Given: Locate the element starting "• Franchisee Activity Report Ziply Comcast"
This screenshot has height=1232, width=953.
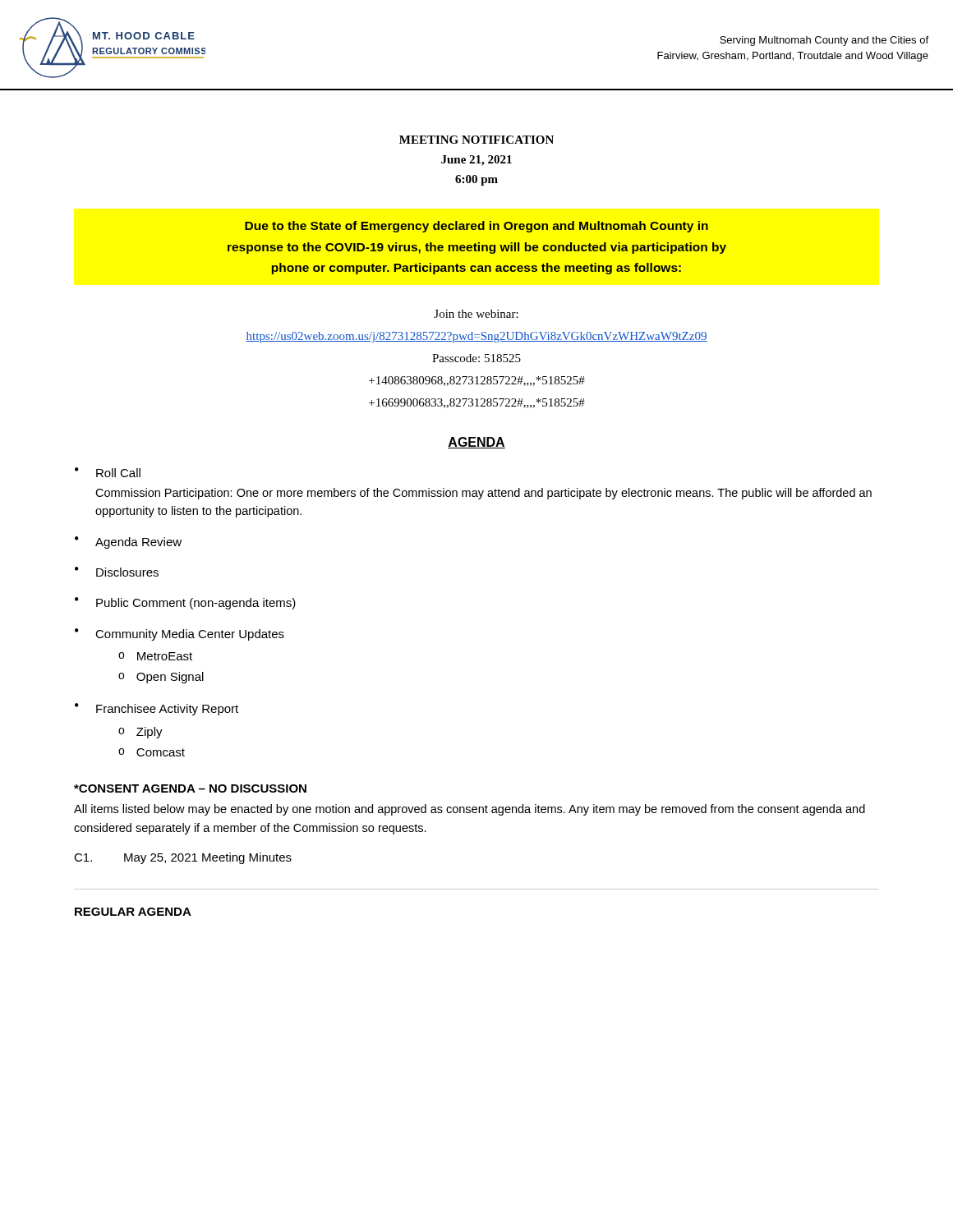Looking at the screenshot, I should pos(157,709).
